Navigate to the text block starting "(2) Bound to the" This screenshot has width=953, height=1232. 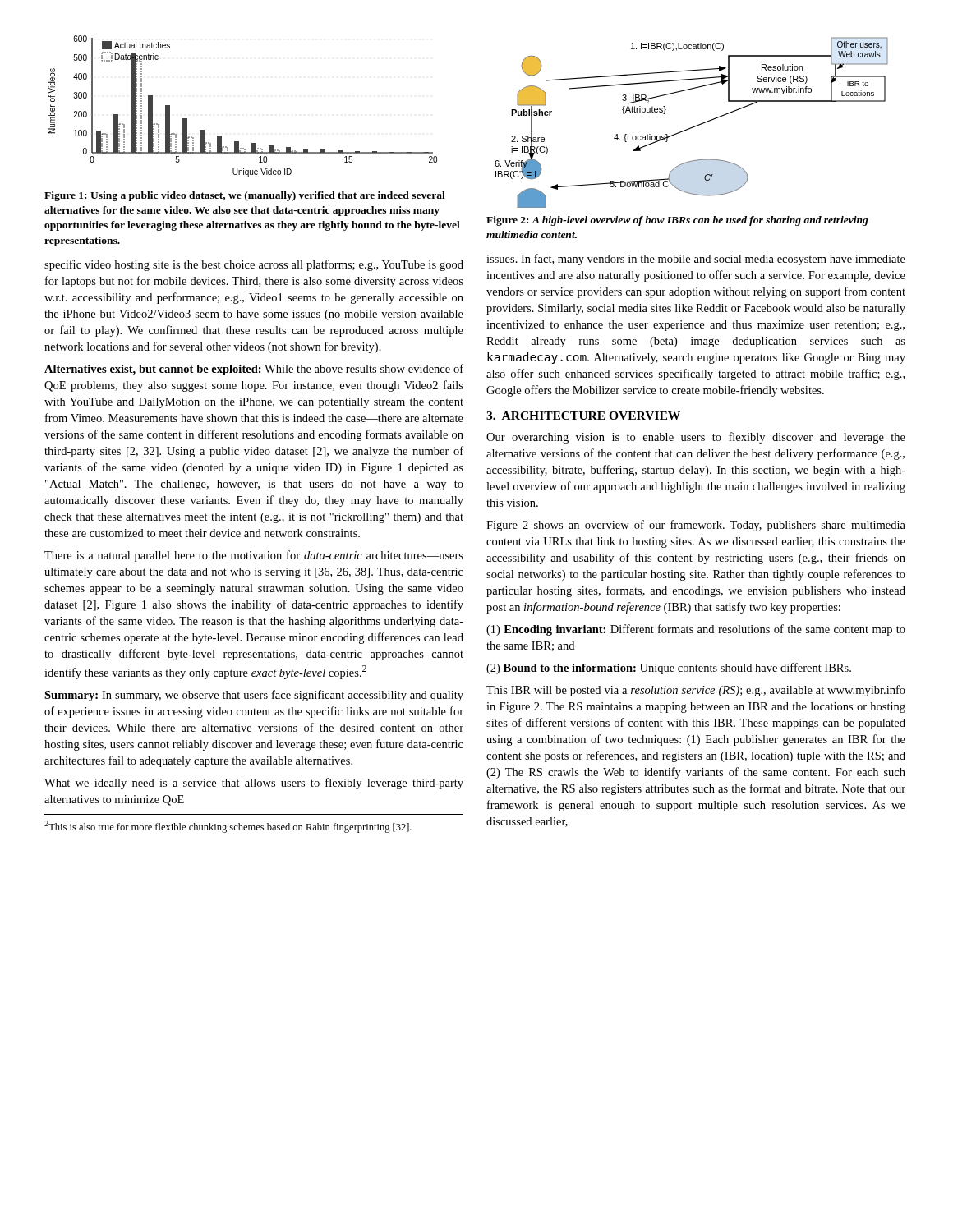click(696, 668)
